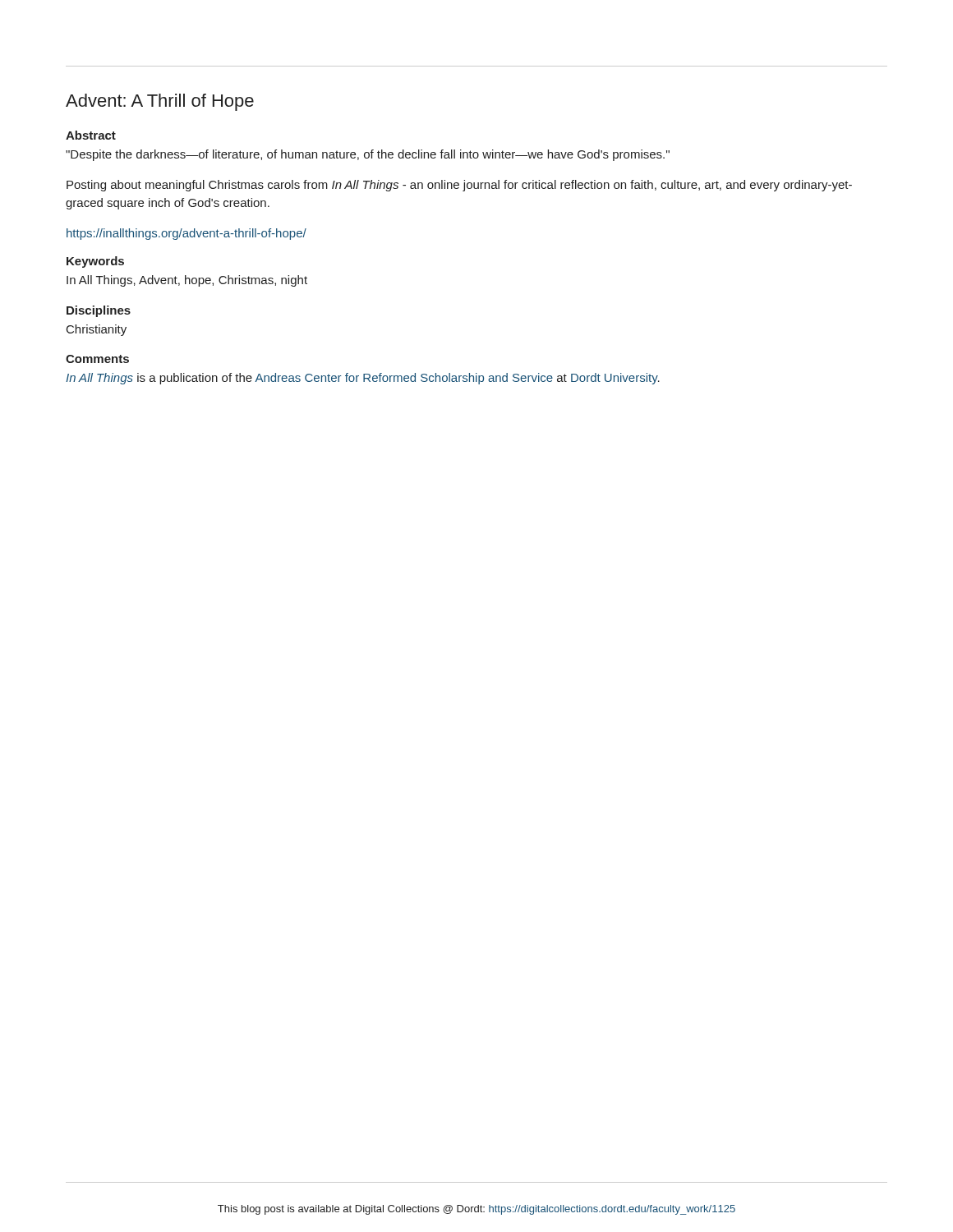The width and height of the screenshot is (953, 1232).
Task: Locate the region starting "In All Things is a publication of the"
Action: [476, 378]
